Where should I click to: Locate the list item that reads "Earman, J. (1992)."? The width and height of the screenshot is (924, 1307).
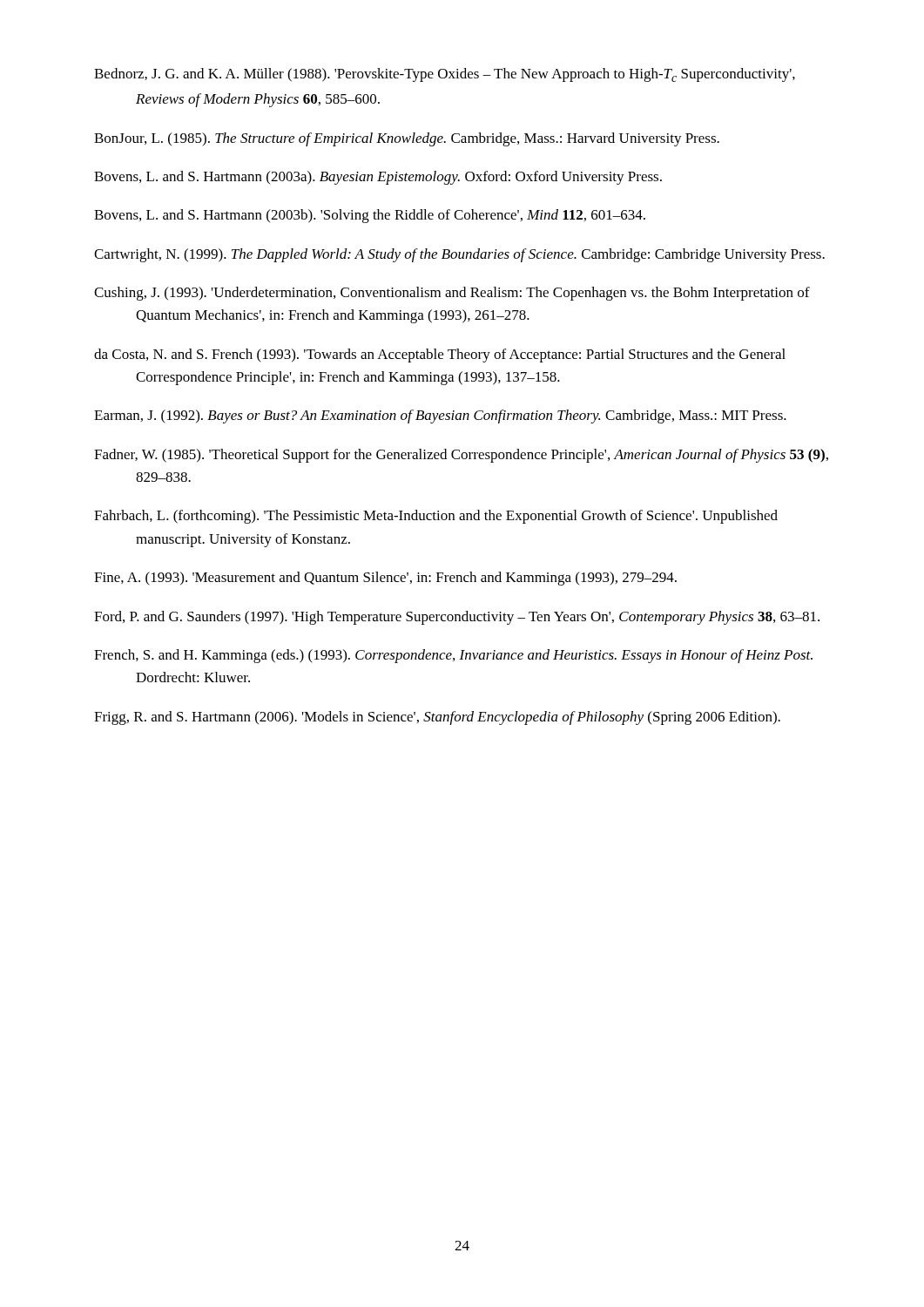[440, 416]
